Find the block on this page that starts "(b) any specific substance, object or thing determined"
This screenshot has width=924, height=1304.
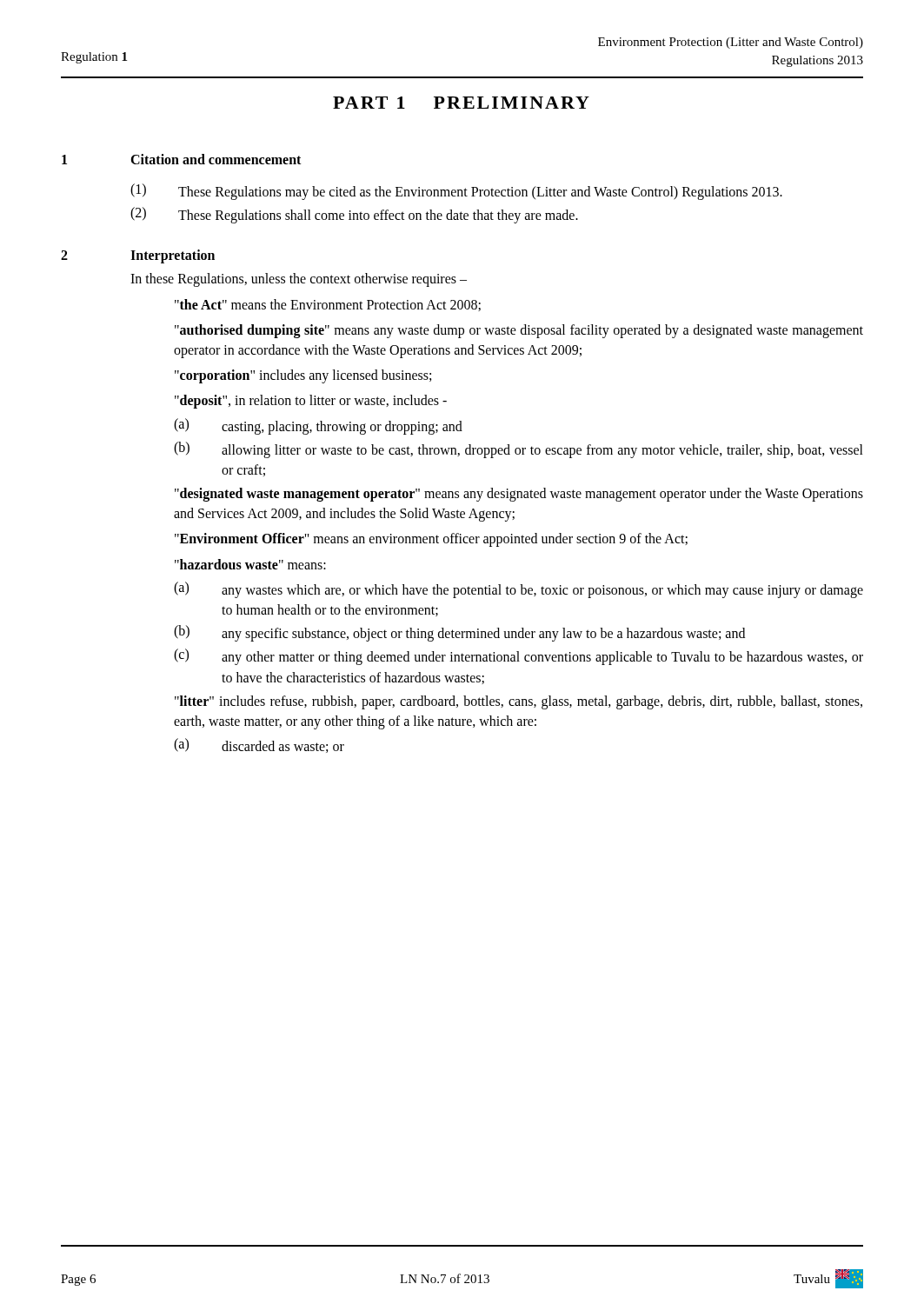coord(518,634)
